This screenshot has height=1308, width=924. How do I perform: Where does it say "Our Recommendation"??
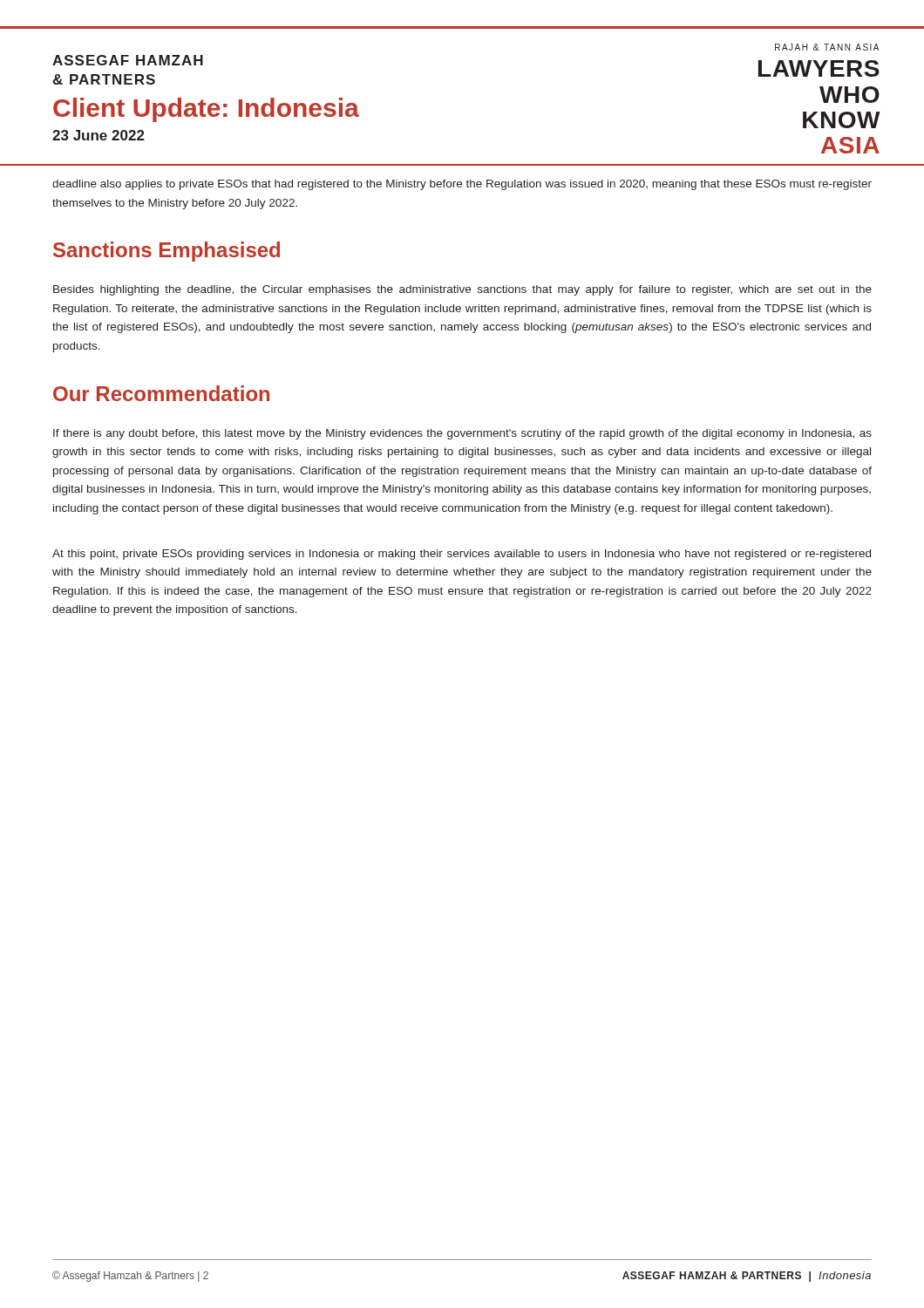(162, 393)
